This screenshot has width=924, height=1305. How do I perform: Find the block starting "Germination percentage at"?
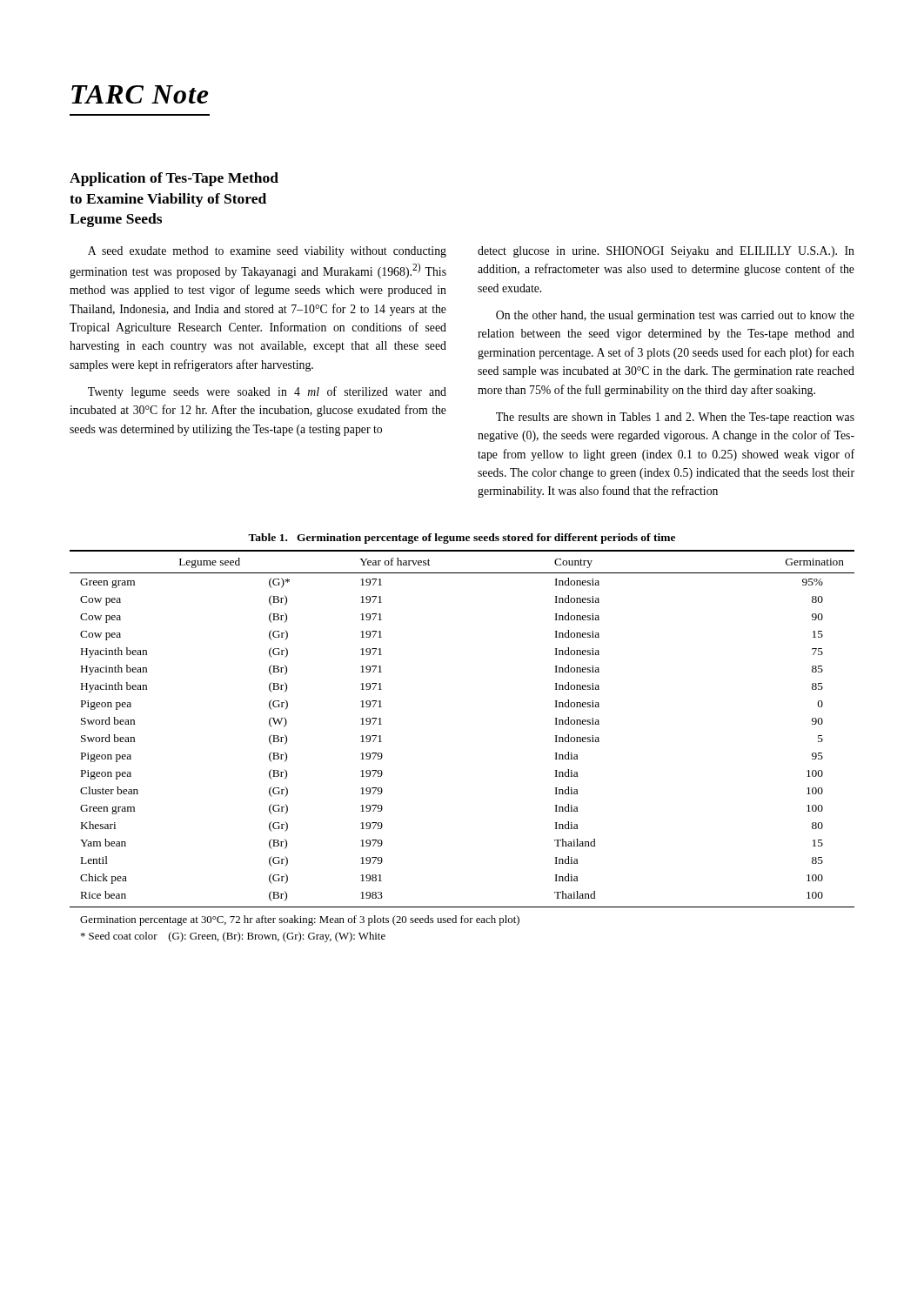coord(300,928)
